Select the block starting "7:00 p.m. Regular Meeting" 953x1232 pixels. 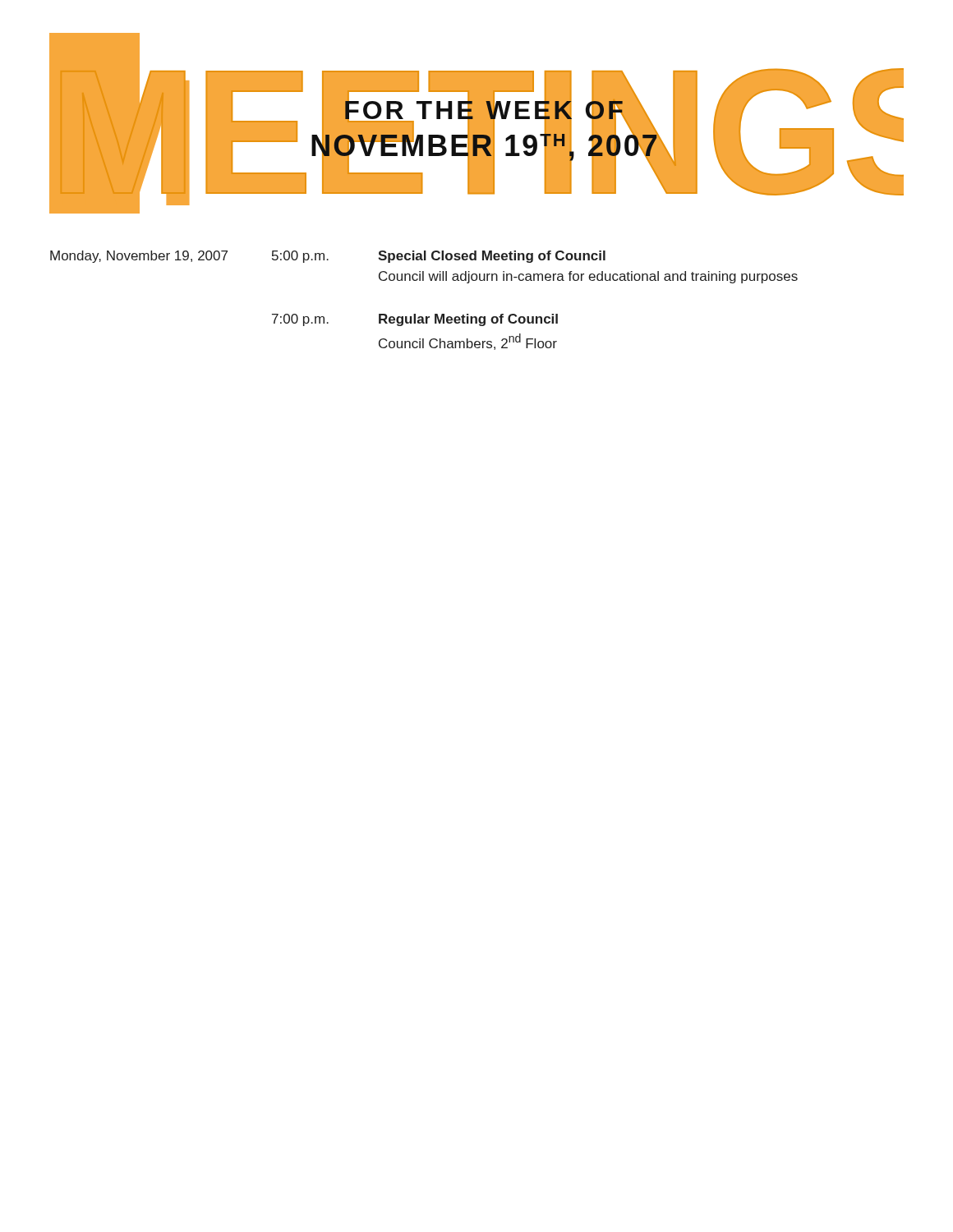pyautogui.click(x=476, y=332)
